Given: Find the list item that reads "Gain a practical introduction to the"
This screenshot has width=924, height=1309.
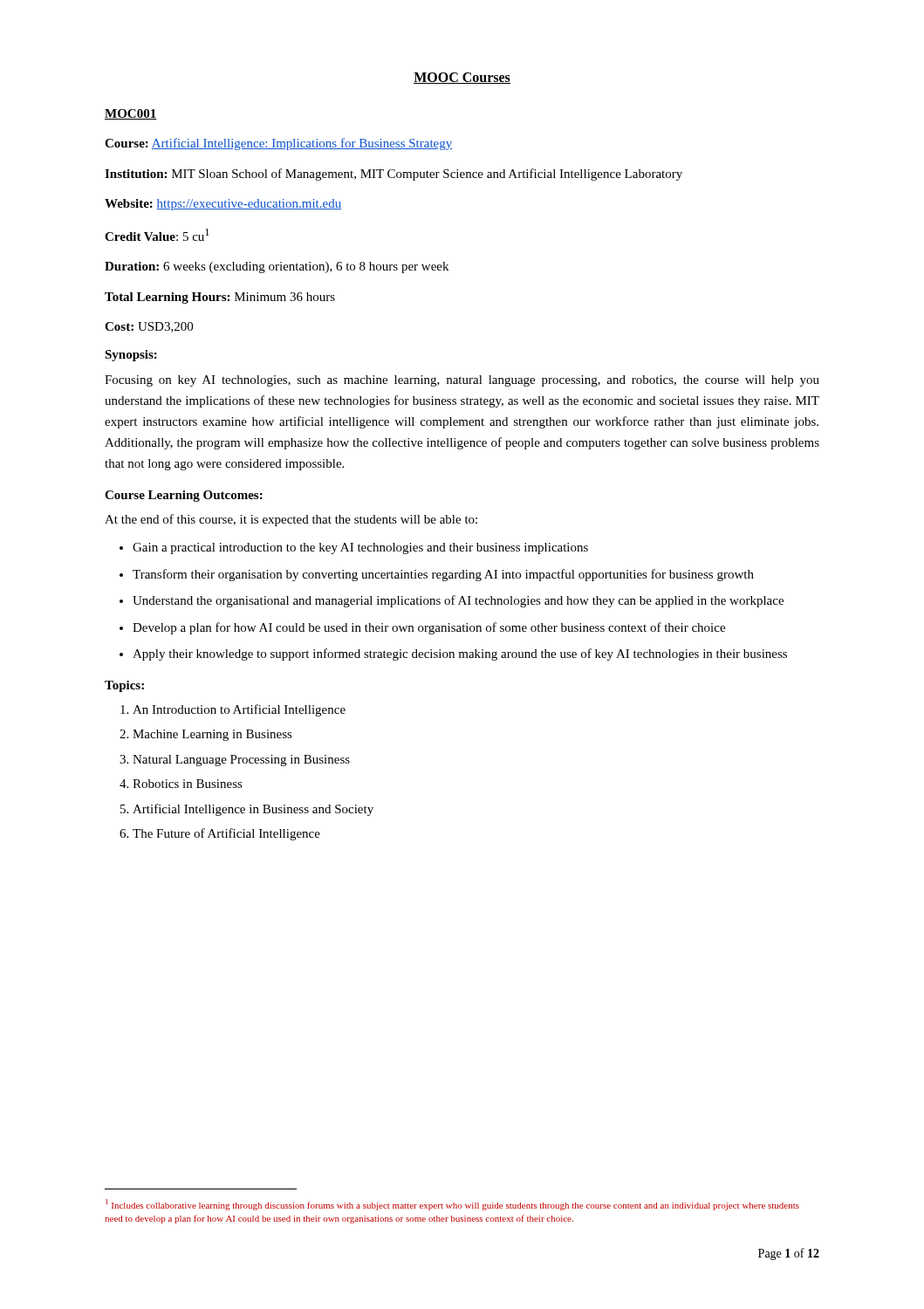Looking at the screenshot, I should [360, 547].
